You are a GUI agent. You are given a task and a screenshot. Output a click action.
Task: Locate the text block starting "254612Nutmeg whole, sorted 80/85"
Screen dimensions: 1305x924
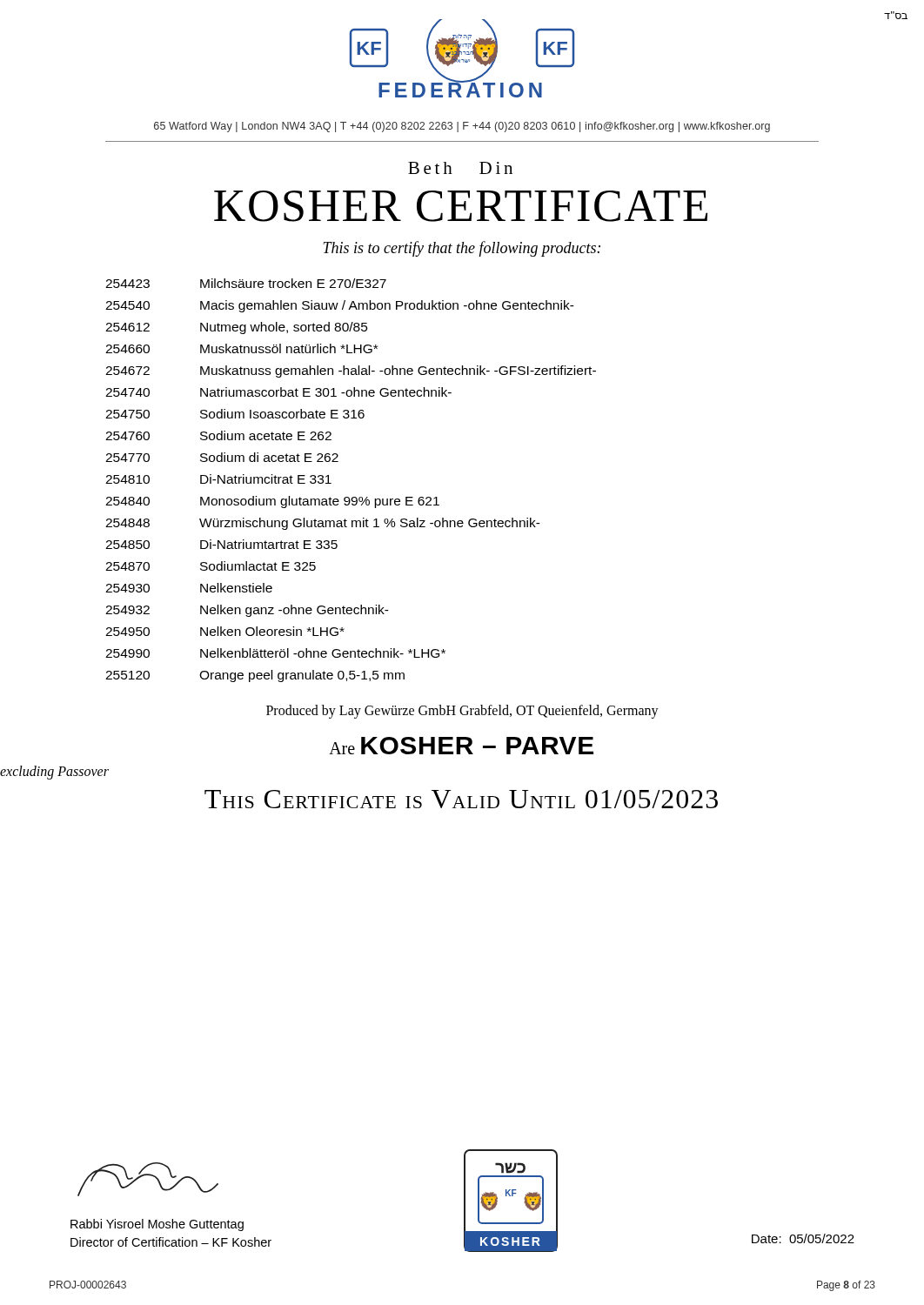[x=237, y=328]
